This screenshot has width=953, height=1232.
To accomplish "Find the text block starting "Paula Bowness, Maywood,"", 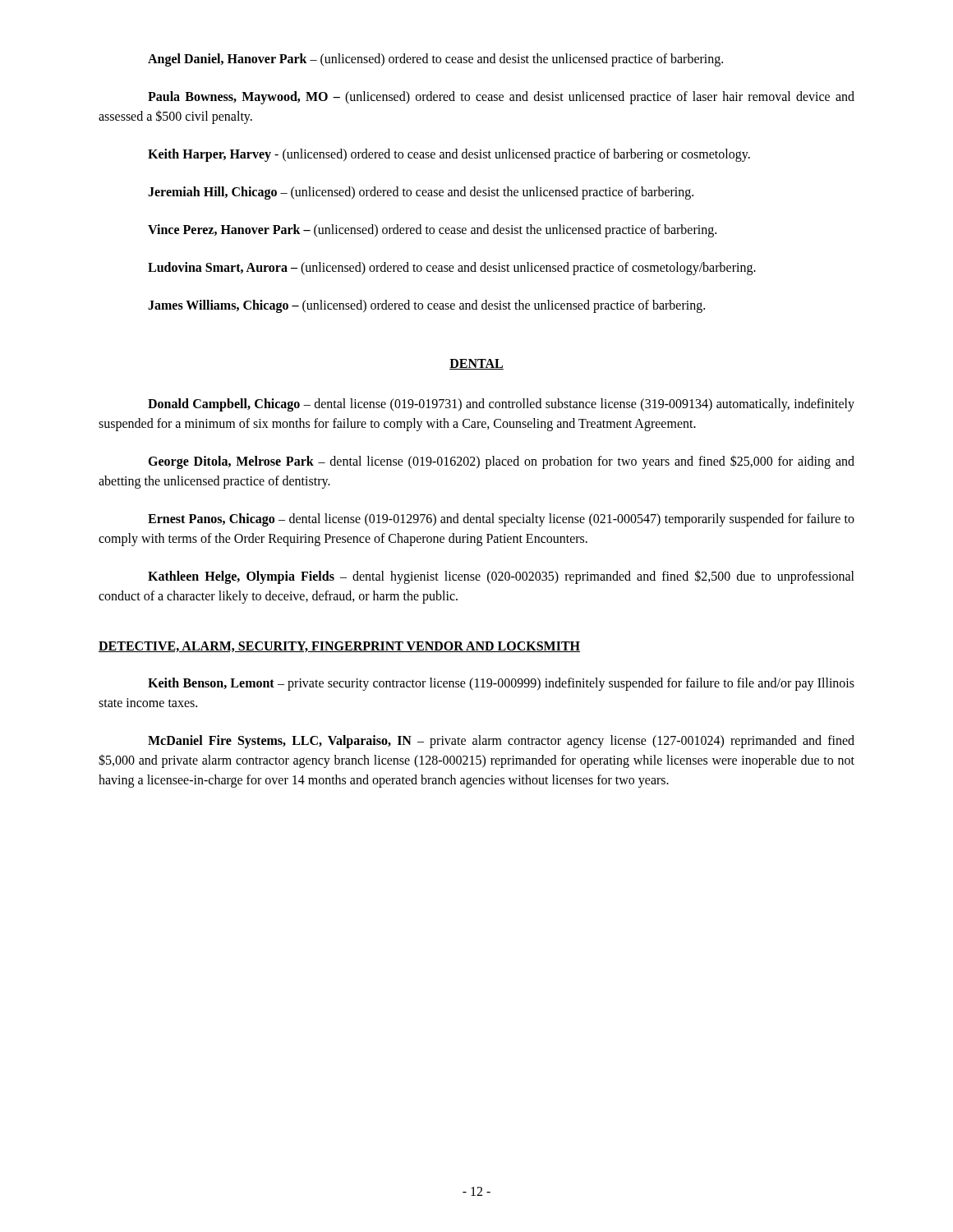I will coord(476,106).
